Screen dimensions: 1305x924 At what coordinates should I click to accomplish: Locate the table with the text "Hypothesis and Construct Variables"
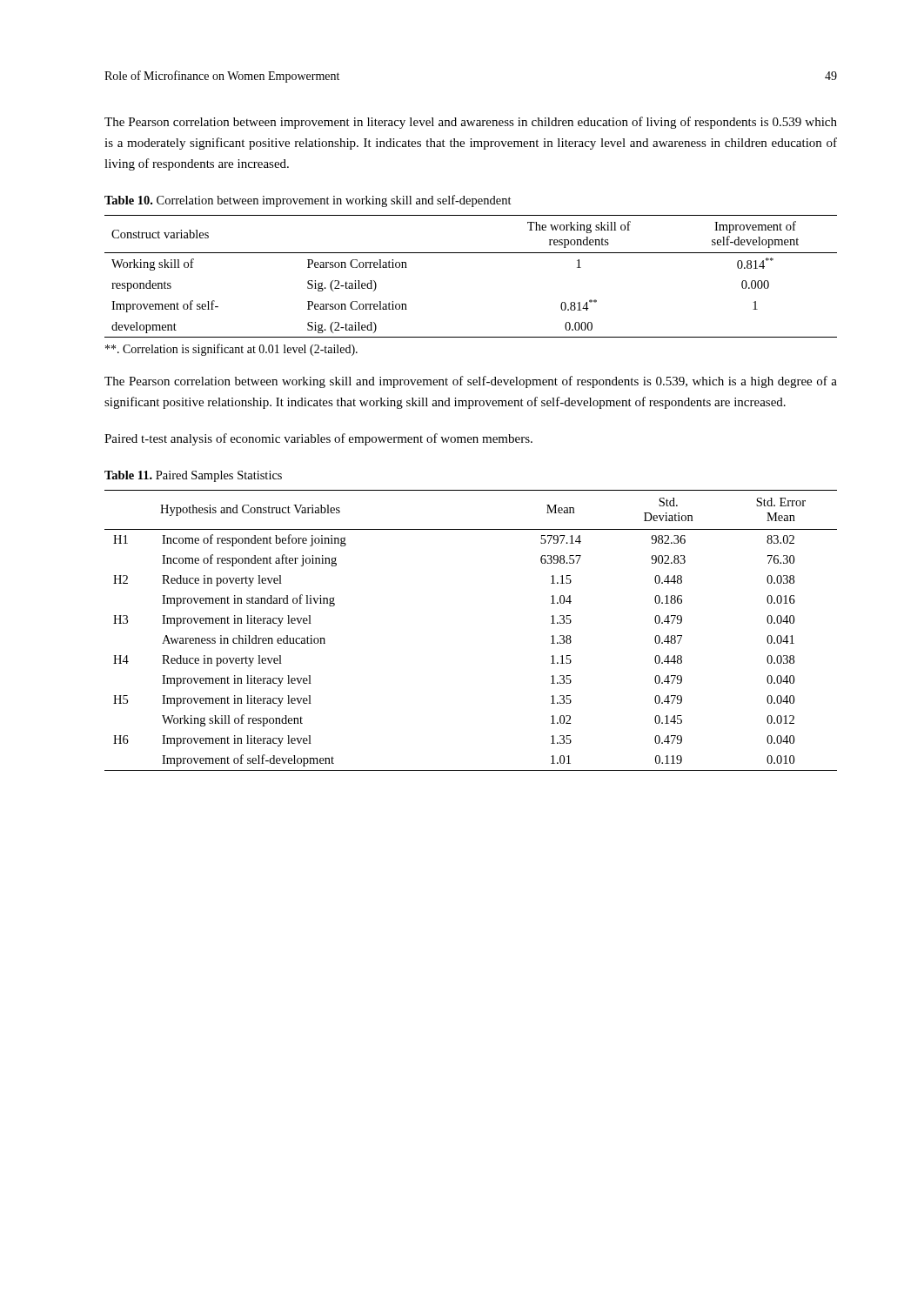tap(471, 630)
